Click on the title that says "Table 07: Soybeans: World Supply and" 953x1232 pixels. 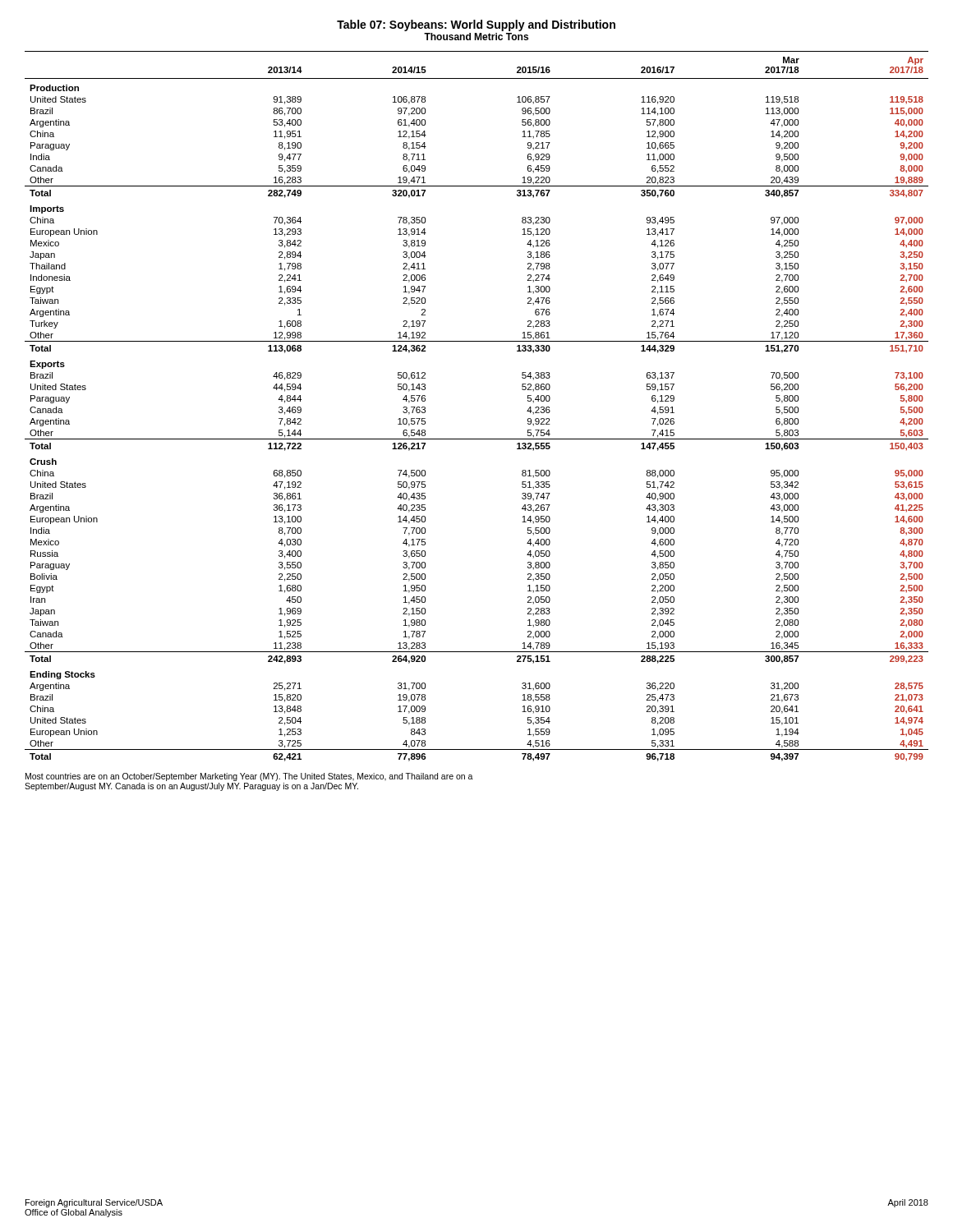tap(476, 30)
